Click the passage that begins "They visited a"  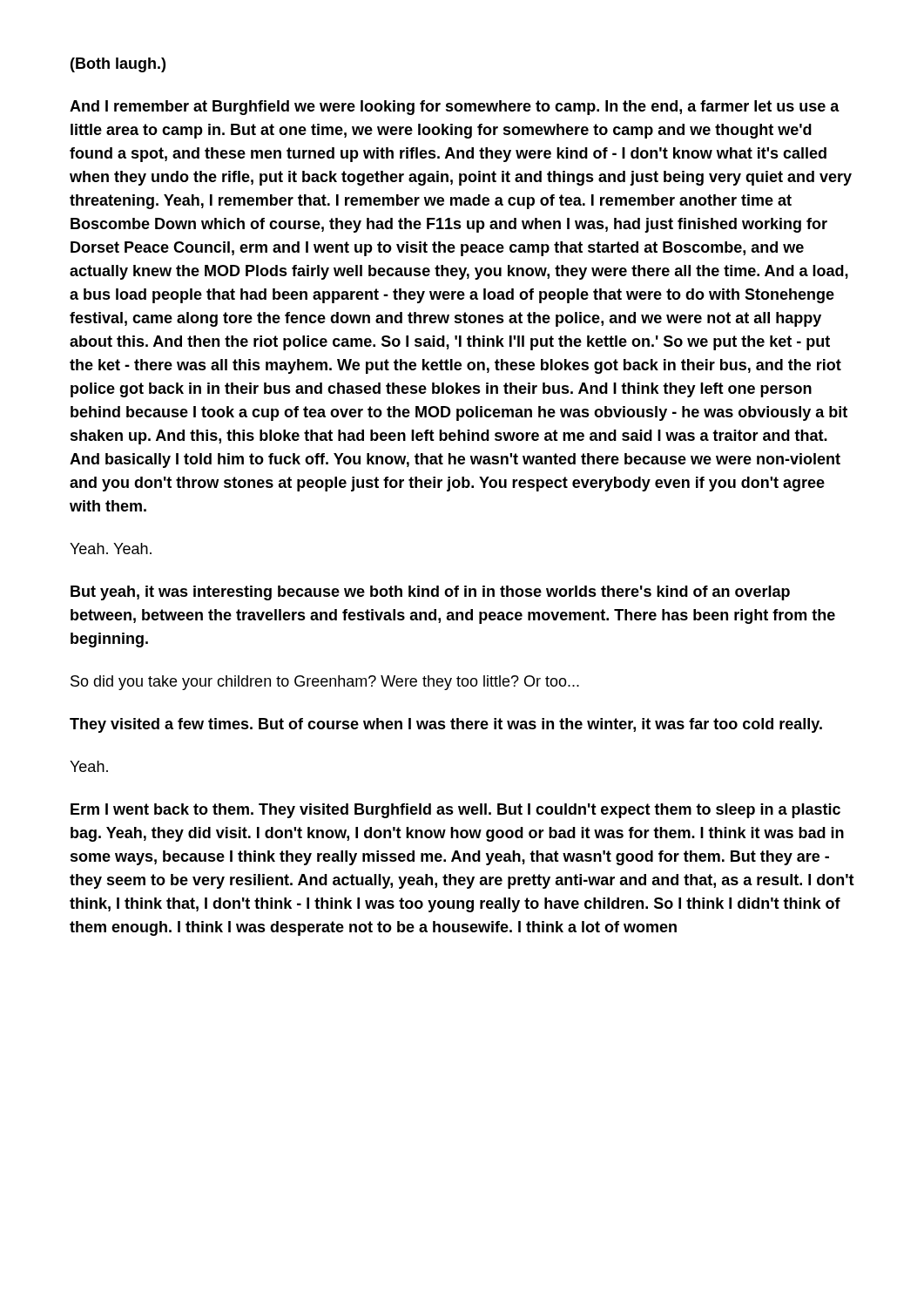tap(446, 724)
